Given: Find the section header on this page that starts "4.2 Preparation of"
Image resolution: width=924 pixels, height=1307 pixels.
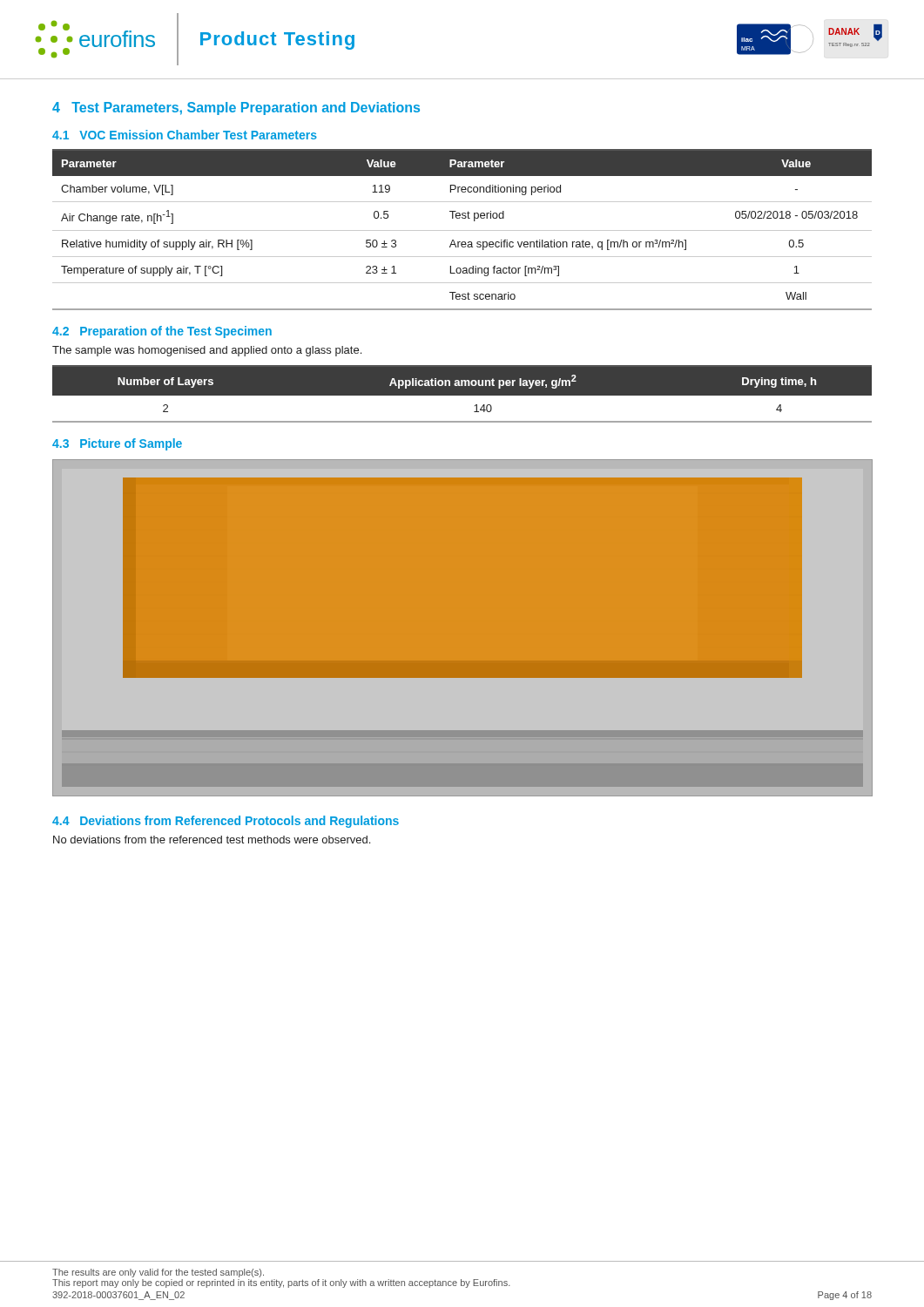Looking at the screenshot, I should [162, 331].
